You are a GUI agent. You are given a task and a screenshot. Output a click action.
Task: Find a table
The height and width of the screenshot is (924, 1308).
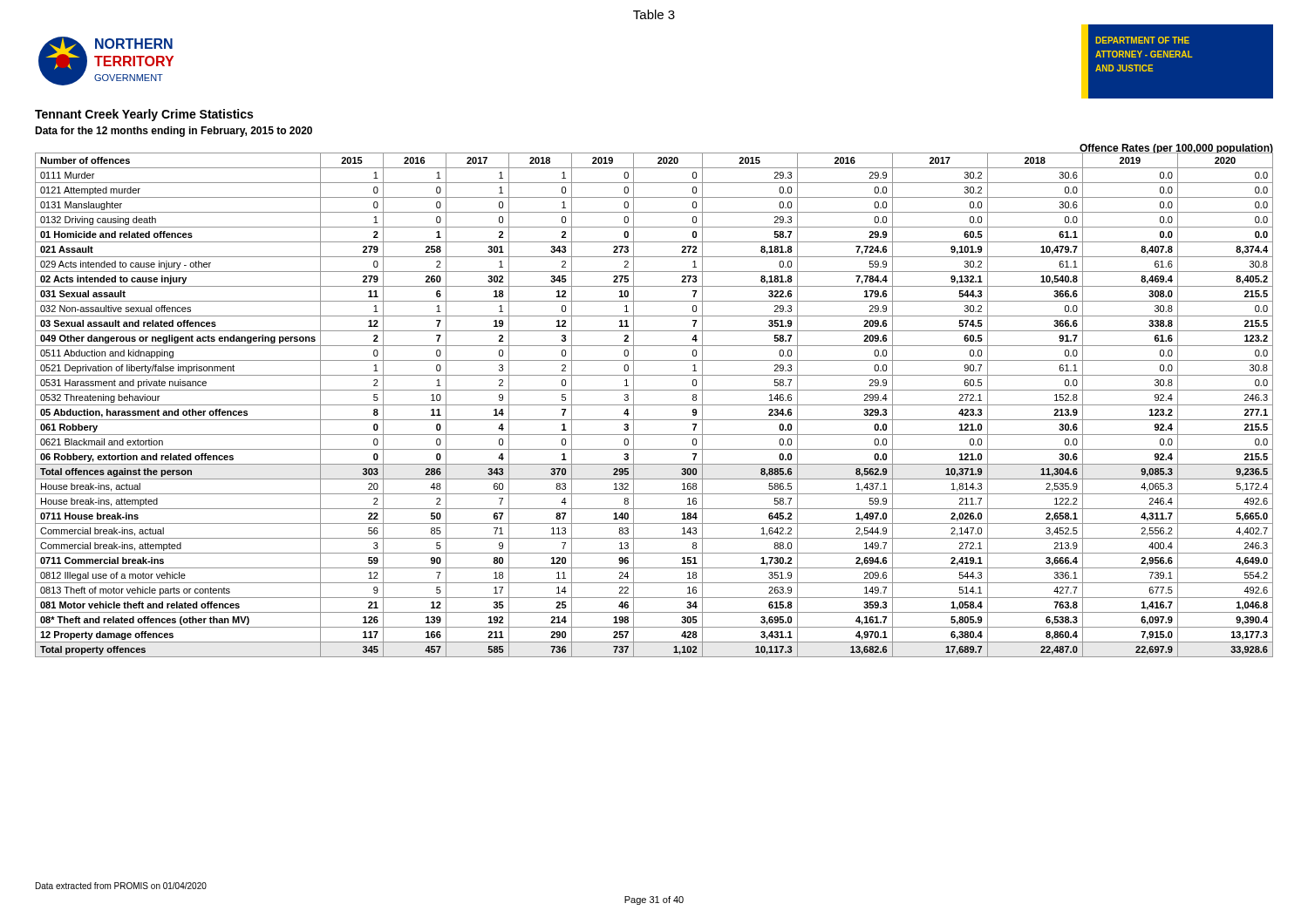point(654,405)
